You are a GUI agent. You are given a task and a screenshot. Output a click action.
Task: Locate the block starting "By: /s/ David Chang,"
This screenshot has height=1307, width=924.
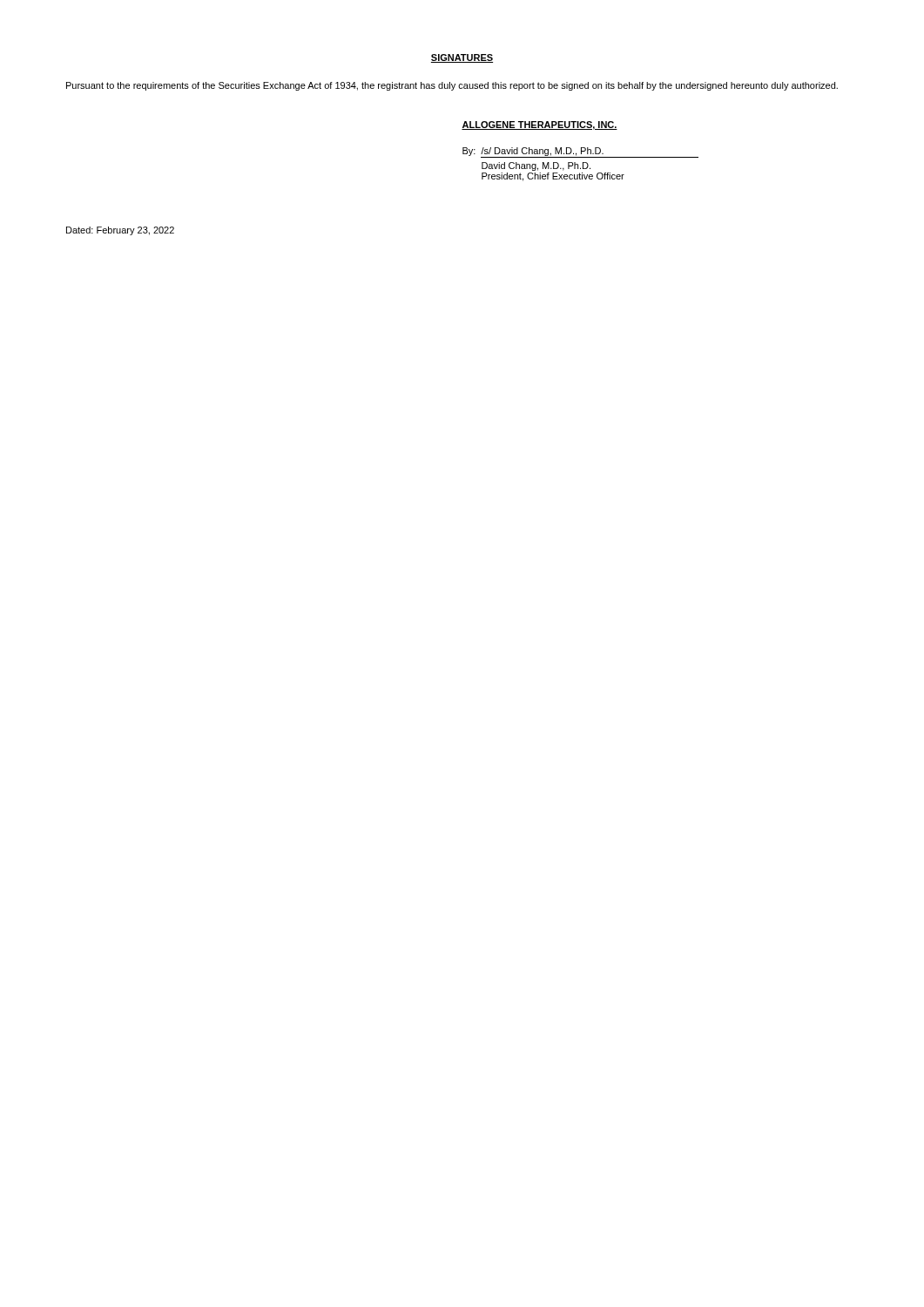tap(660, 163)
